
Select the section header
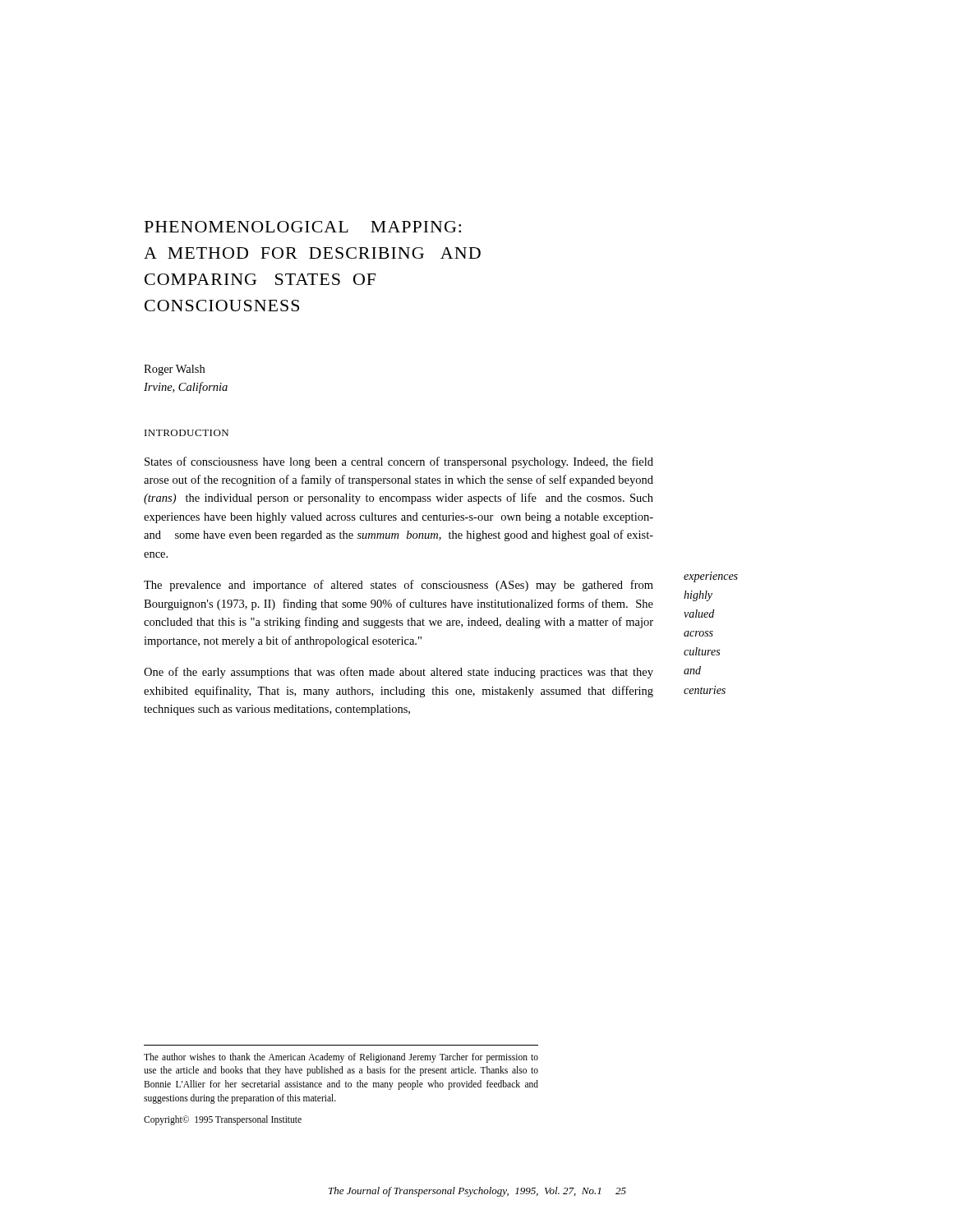point(187,432)
